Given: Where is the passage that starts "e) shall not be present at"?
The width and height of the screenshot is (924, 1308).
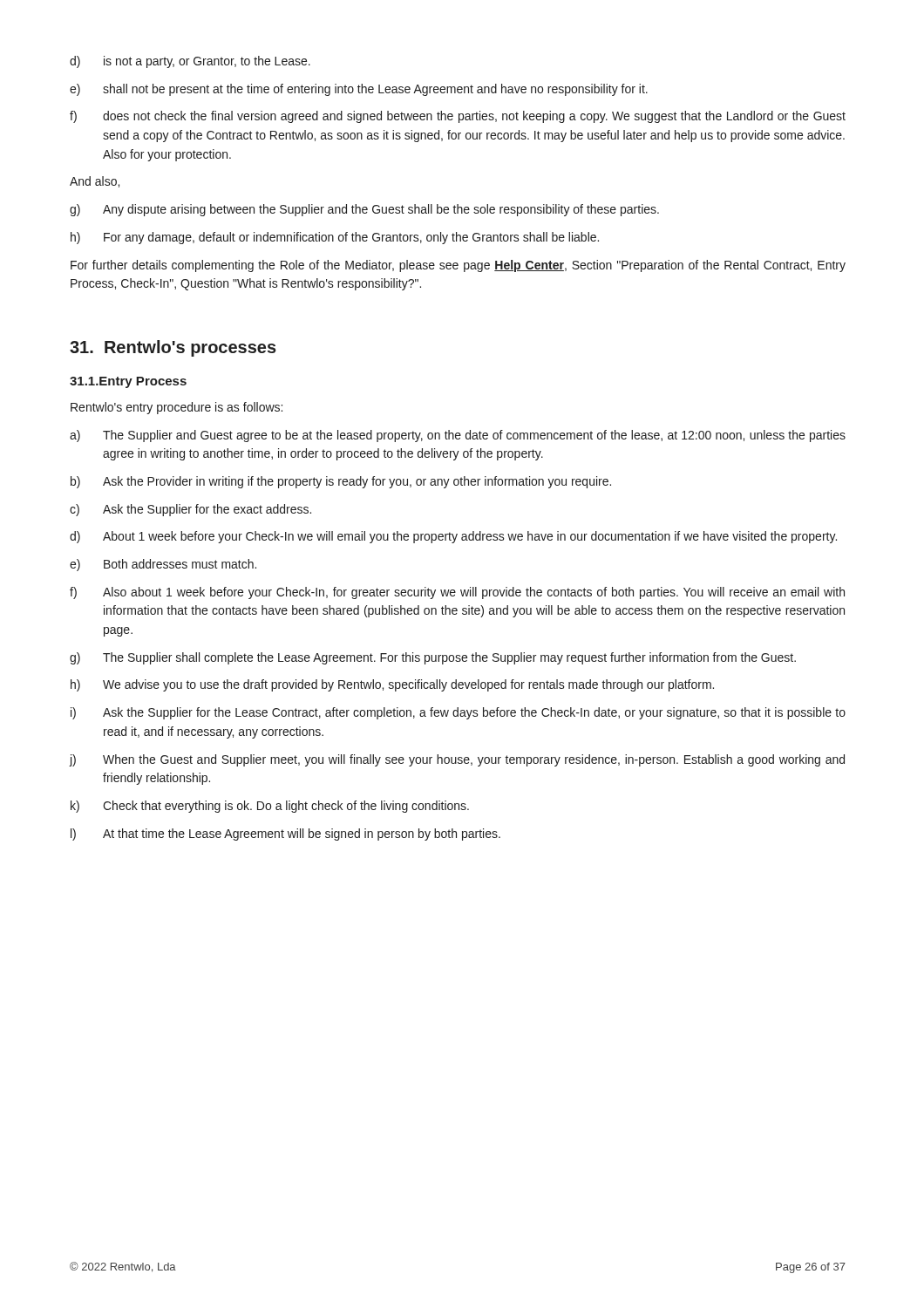Looking at the screenshot, I should [x=458, y=89].
